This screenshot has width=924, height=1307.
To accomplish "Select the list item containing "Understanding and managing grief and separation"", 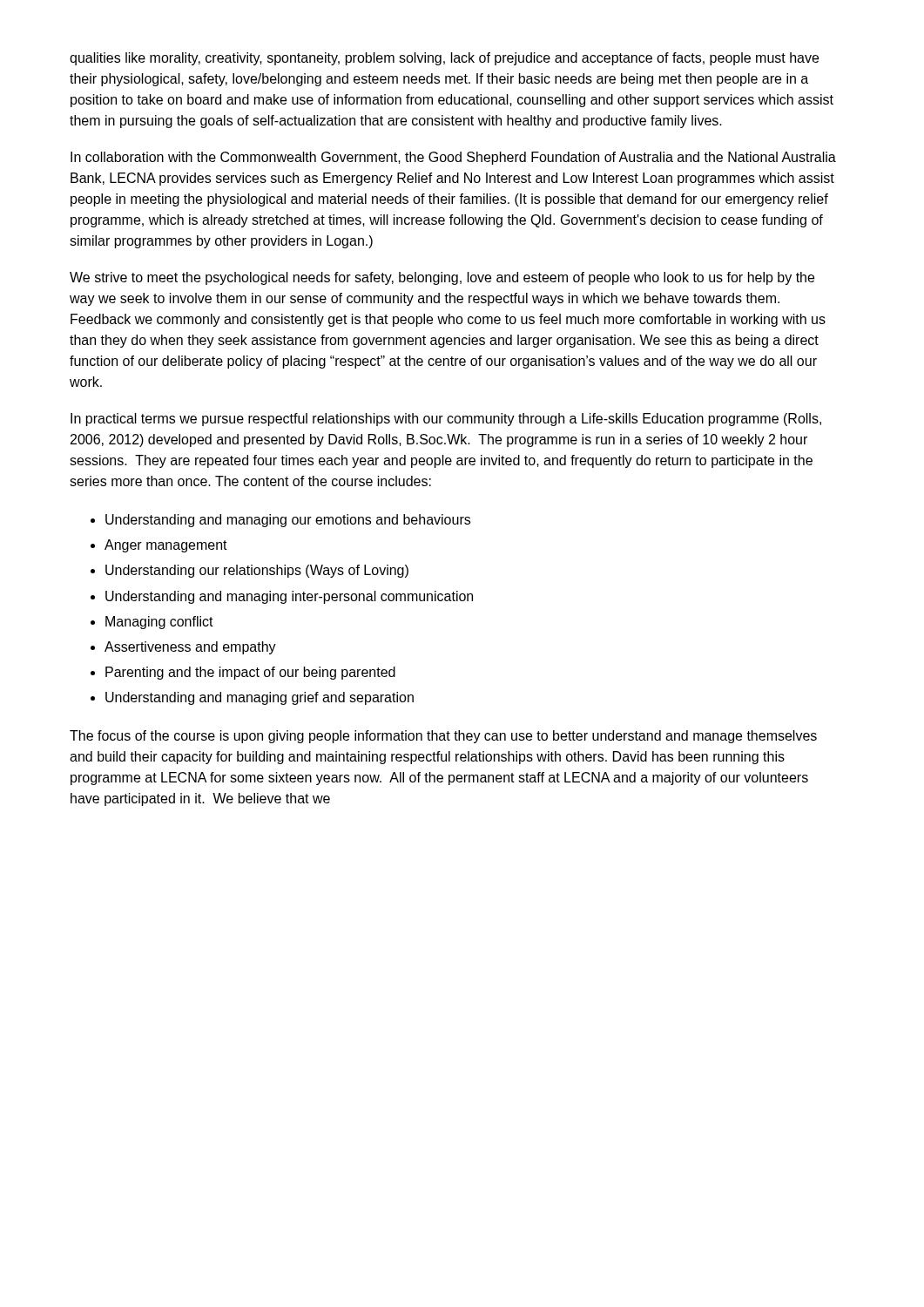I will coord(259,698).
